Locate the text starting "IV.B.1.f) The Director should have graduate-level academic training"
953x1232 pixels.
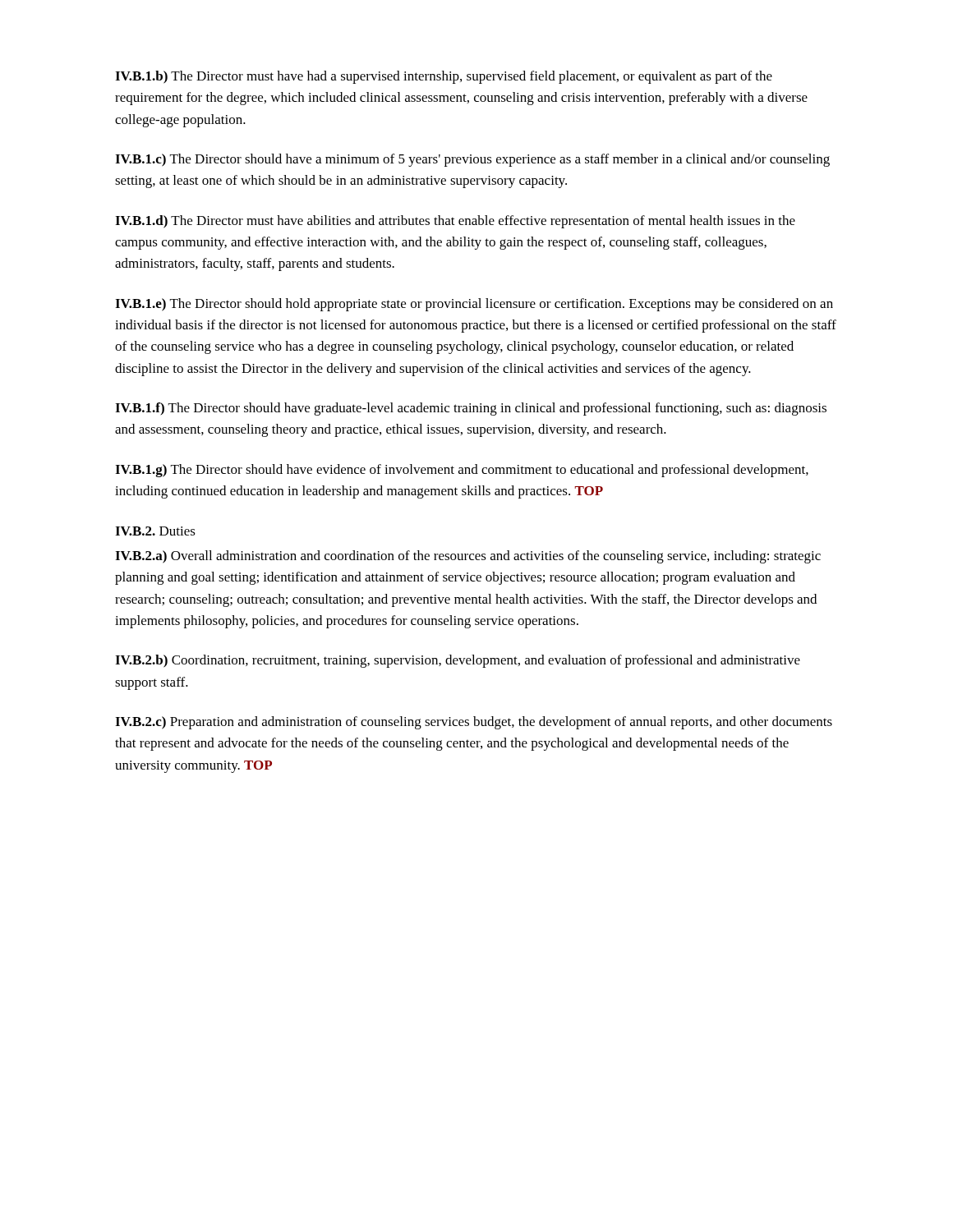pyautogui.click(x=471, y=419)
